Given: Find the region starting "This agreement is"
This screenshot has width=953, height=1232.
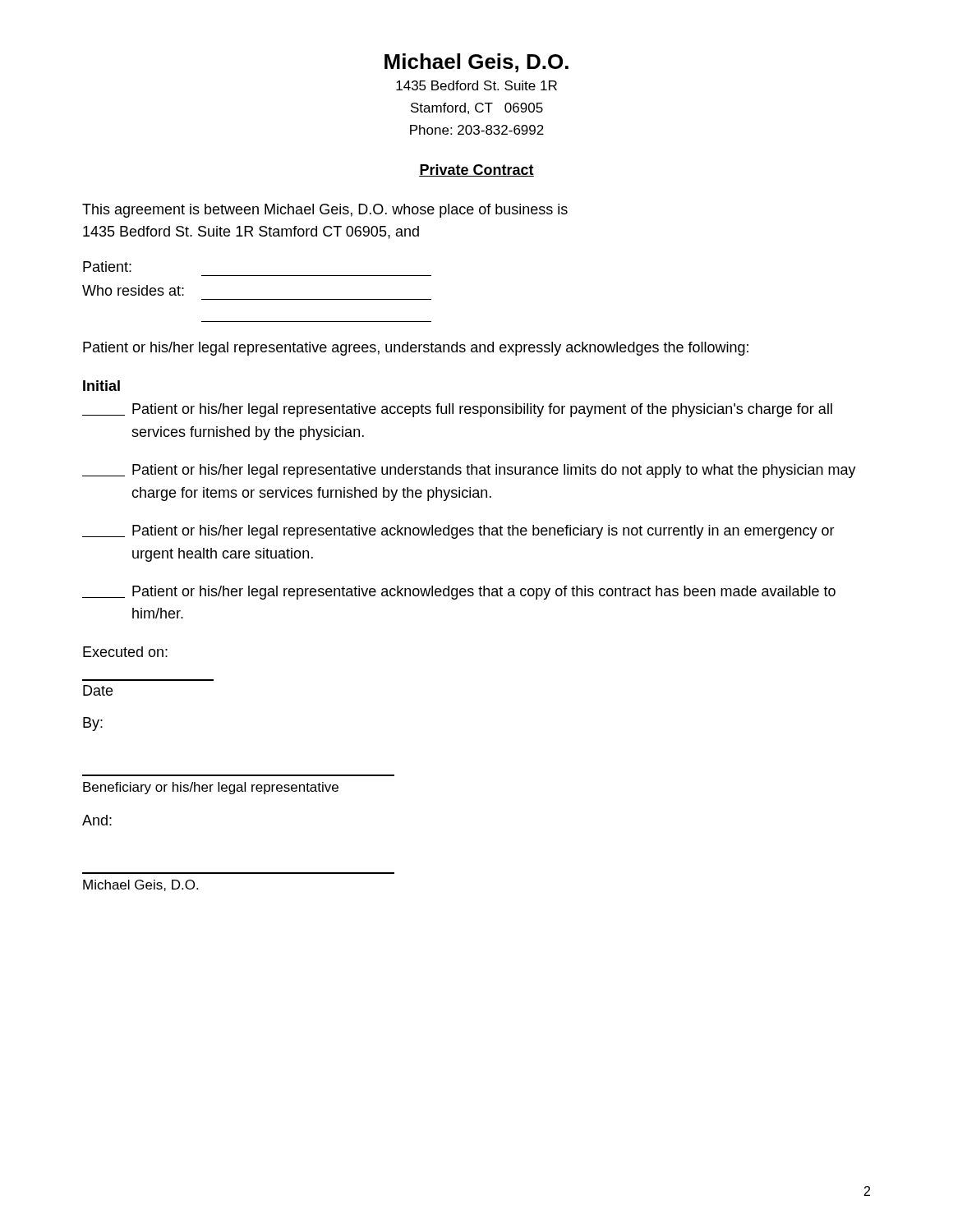Looking at the screenshot, I should pos(325,221).
